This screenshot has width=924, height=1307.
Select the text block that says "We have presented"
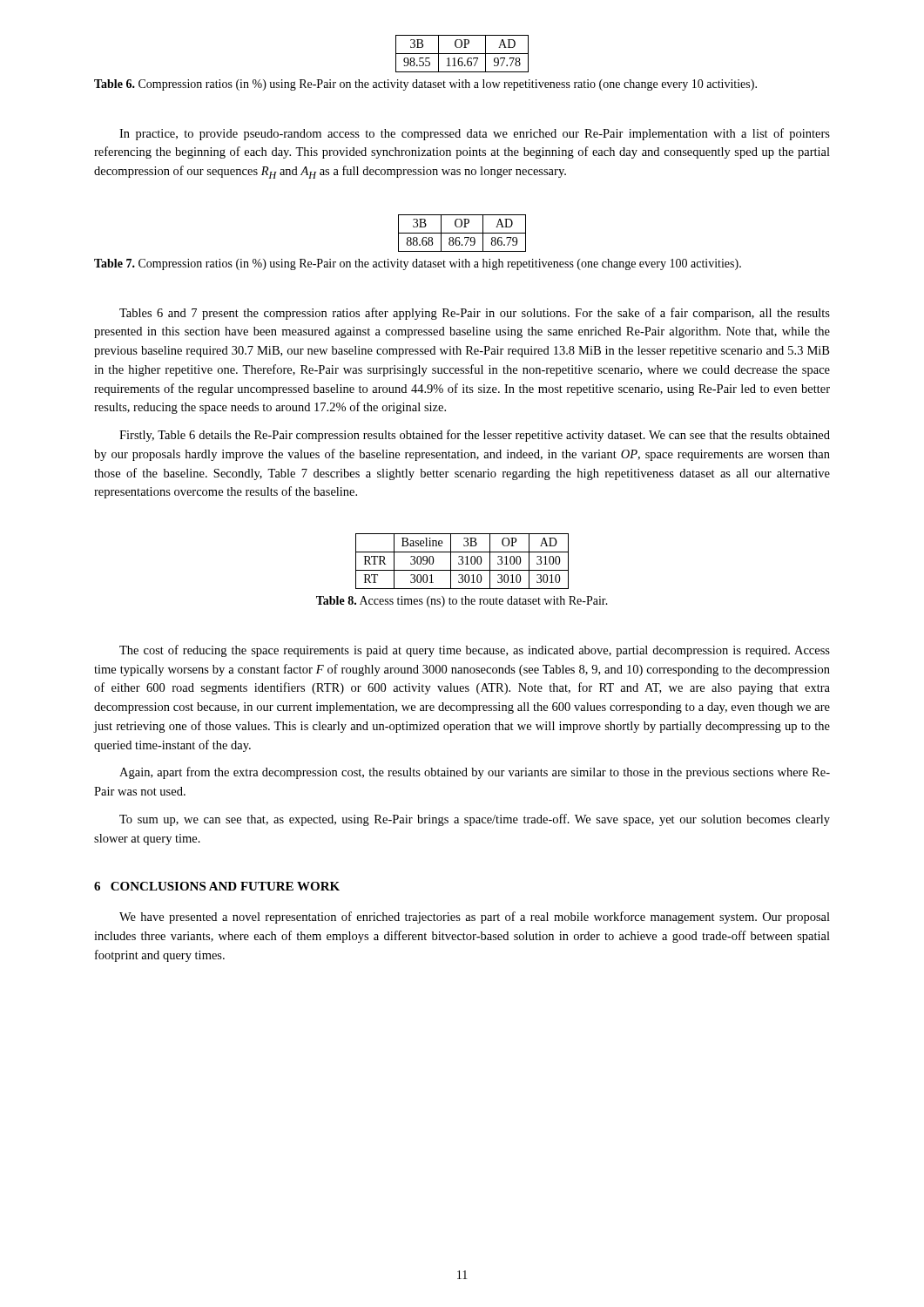(x=462, y=936)
